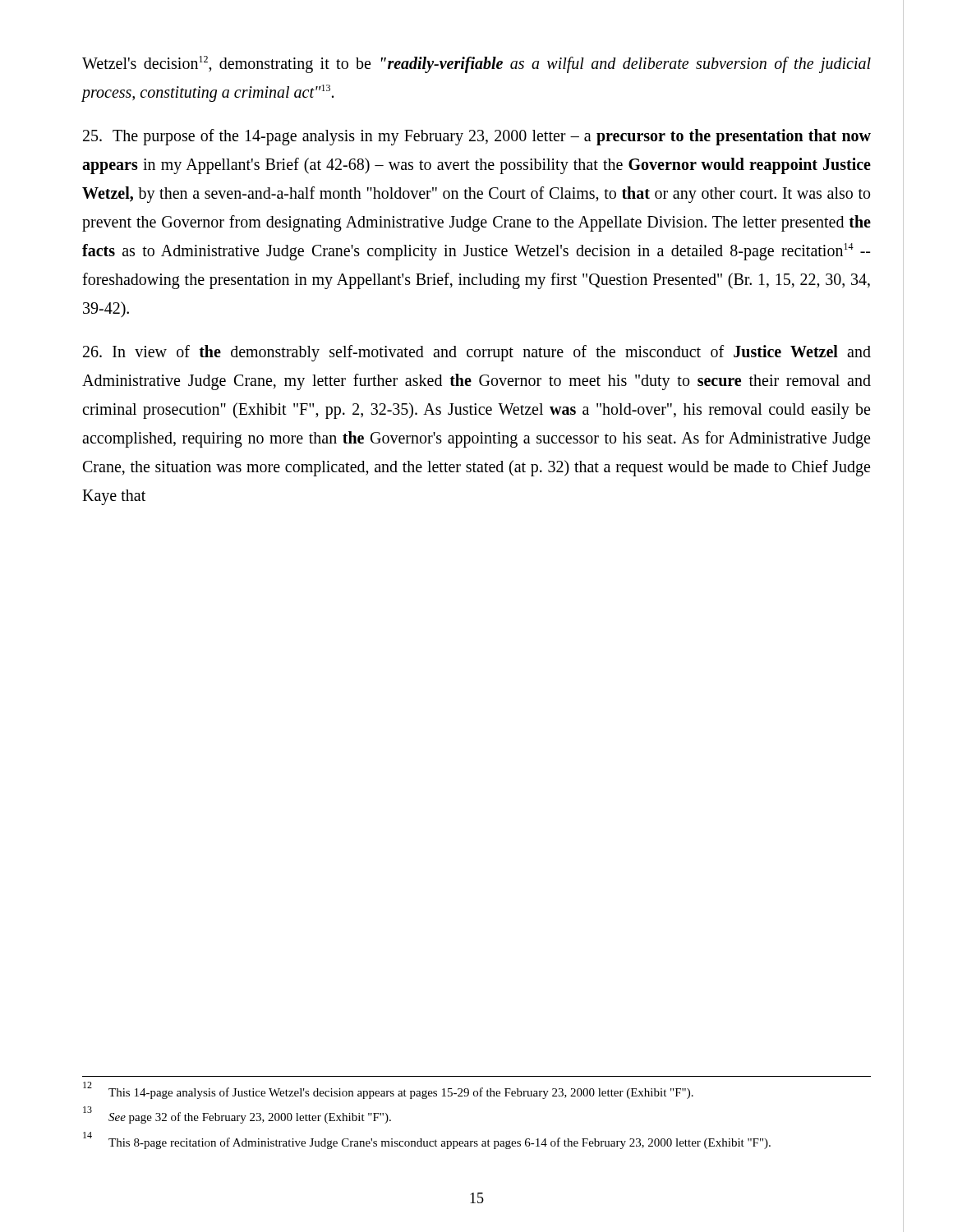Point to the block beginning "In view of the demonstrably self-motivated and"
This screenshot has height=1232, width=953.
(x=476, y=424)
